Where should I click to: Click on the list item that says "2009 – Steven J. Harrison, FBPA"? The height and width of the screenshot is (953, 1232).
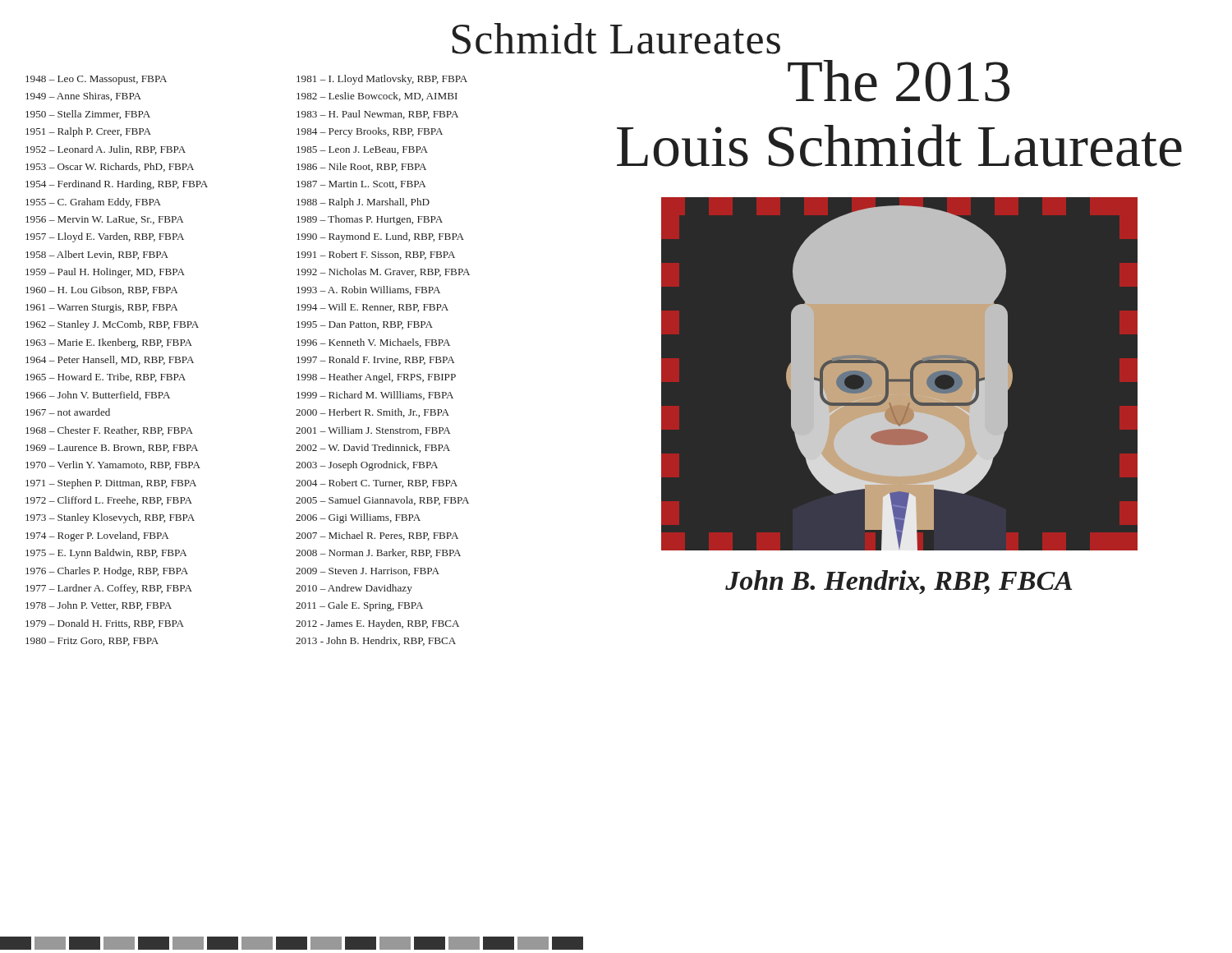(x=368, y=570)
